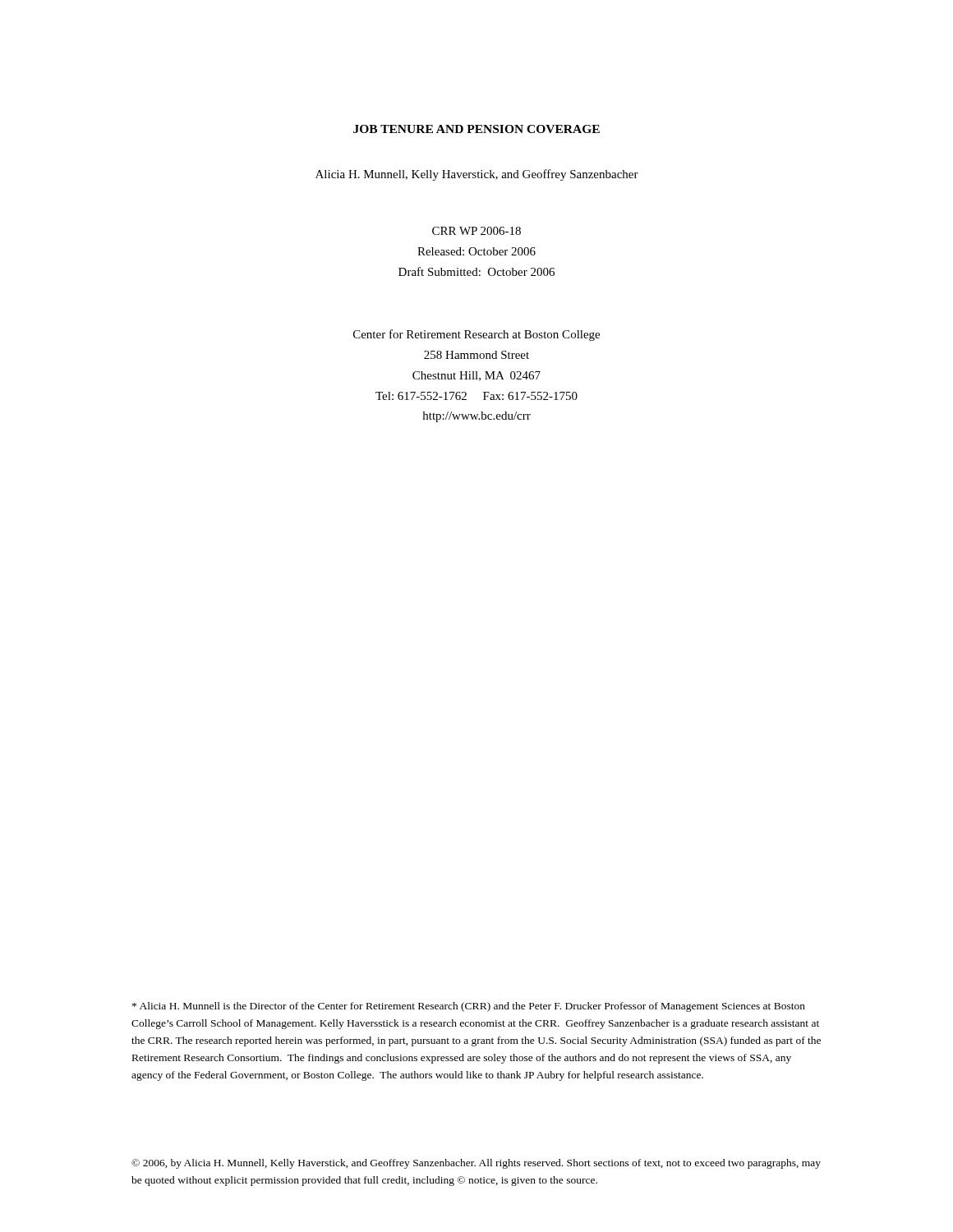Locate the text block starting "Alicia H. Munnell, Kelly"
Image resolution: width=953 pixels, height=1232 pixels.
click(x=476, y=174)
